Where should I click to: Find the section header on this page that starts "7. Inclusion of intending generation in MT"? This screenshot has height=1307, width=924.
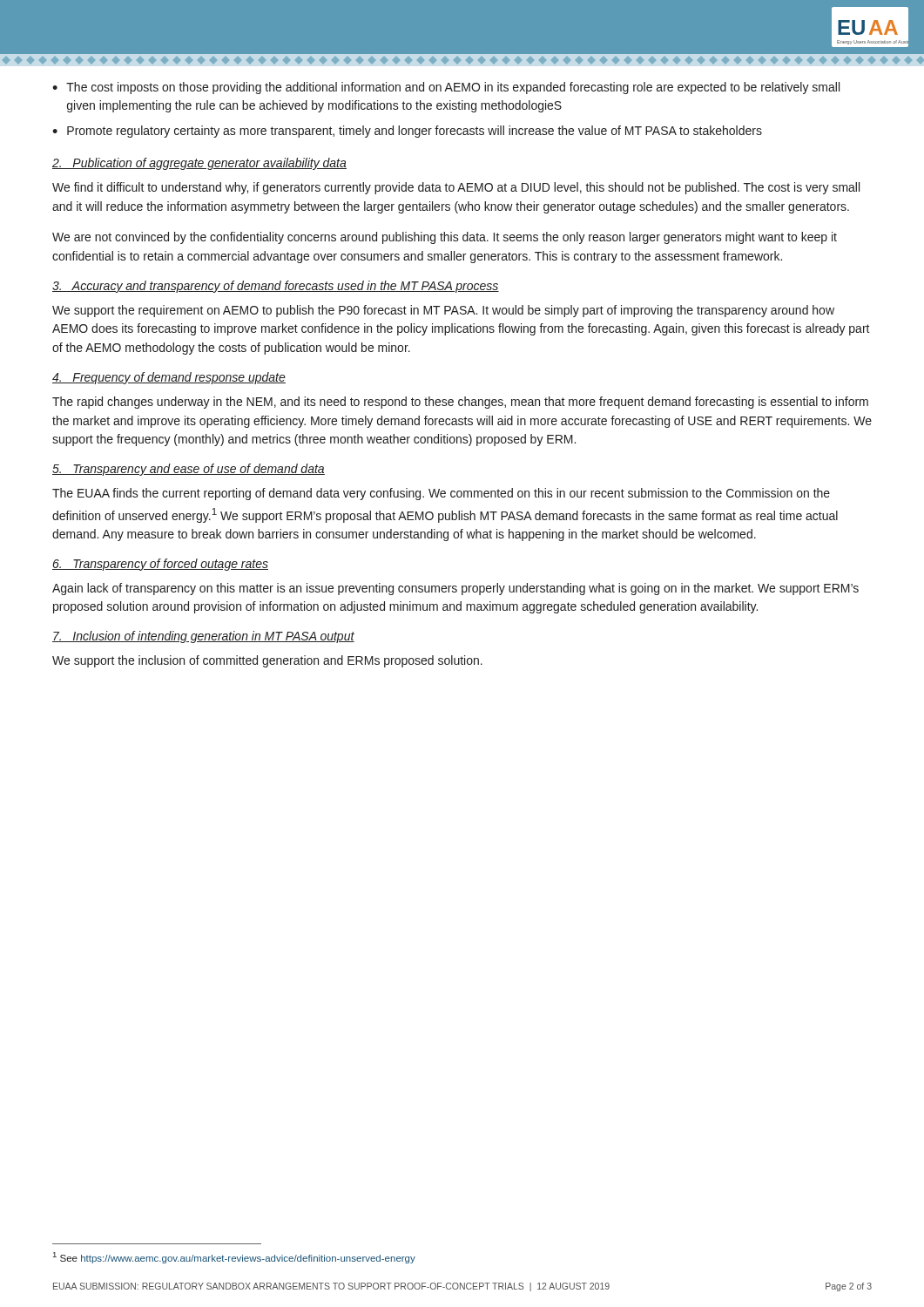(203, 636)
